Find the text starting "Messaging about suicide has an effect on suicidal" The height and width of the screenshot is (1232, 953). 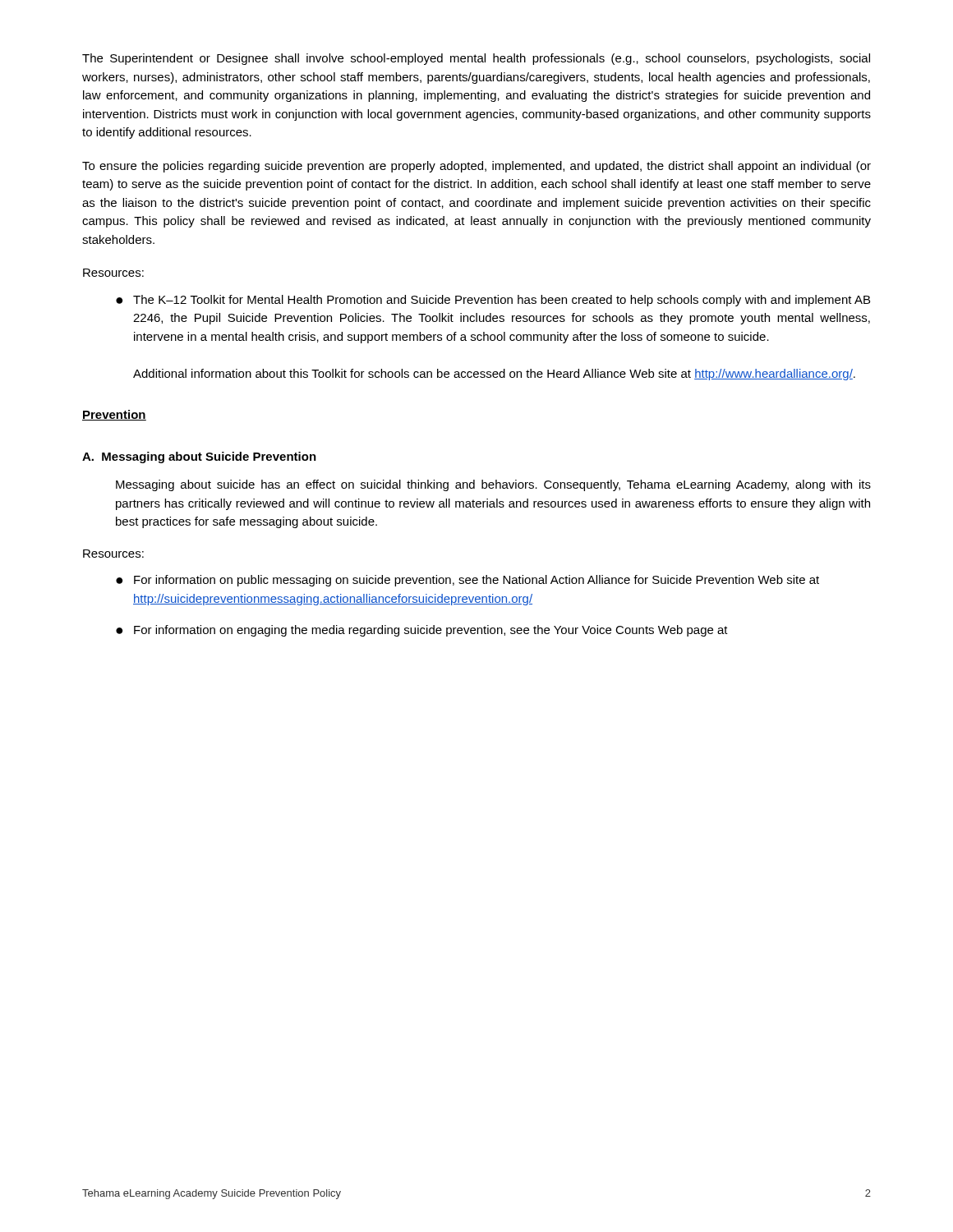pyautogui.click(x=493, y=503)
